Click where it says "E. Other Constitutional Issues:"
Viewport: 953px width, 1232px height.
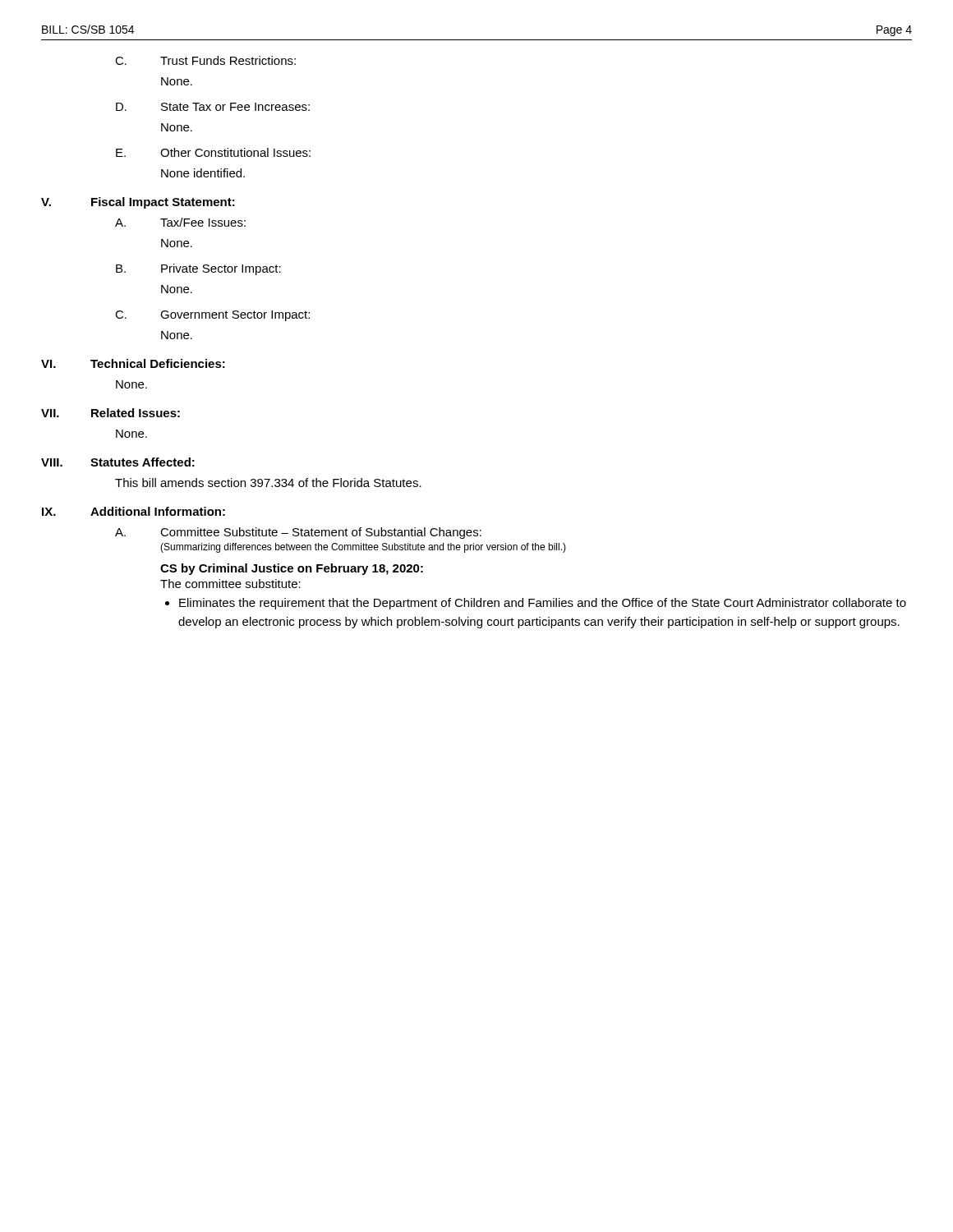coord(213,152)
